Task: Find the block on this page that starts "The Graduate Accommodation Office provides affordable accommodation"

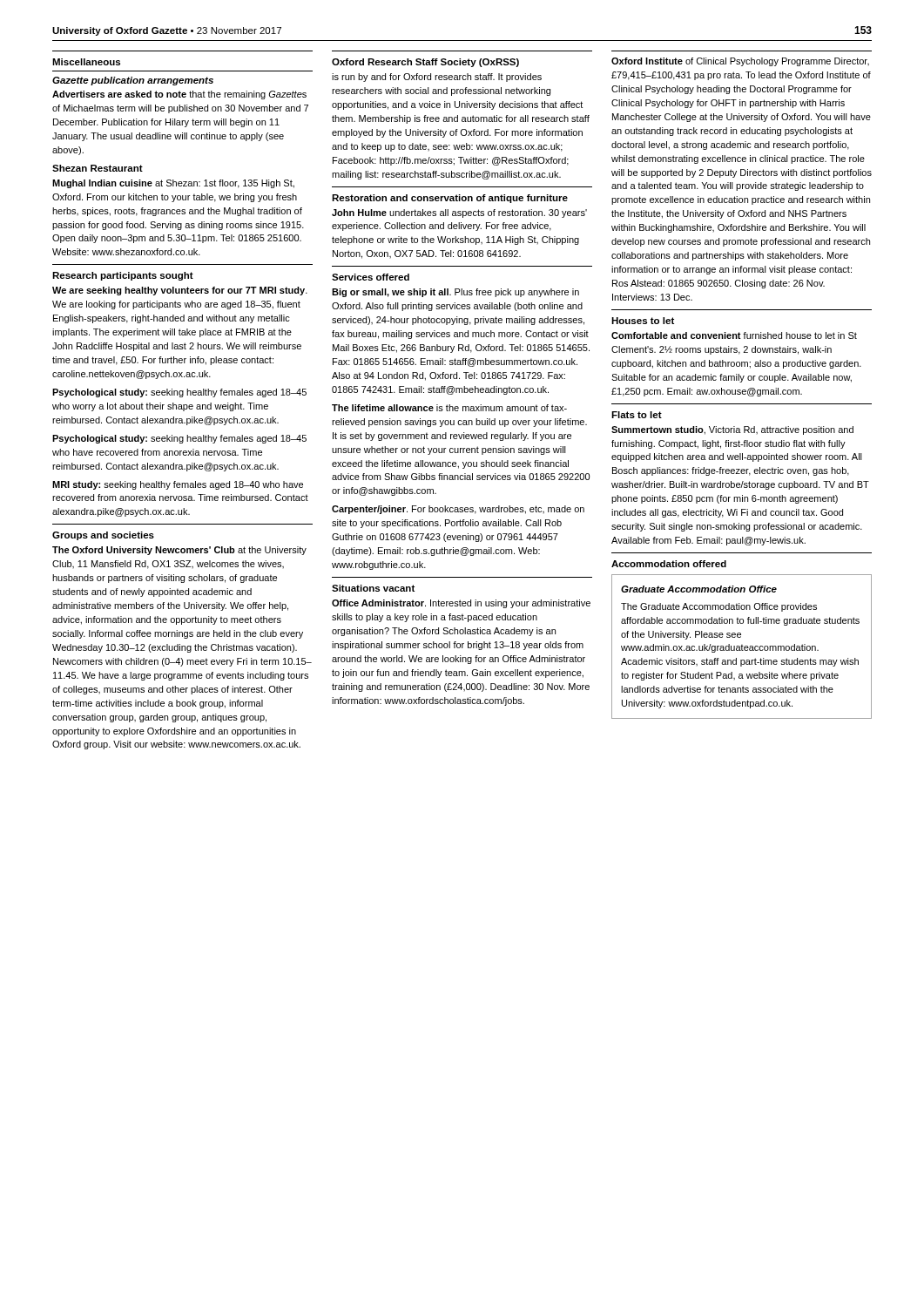Action: (742, 656)
